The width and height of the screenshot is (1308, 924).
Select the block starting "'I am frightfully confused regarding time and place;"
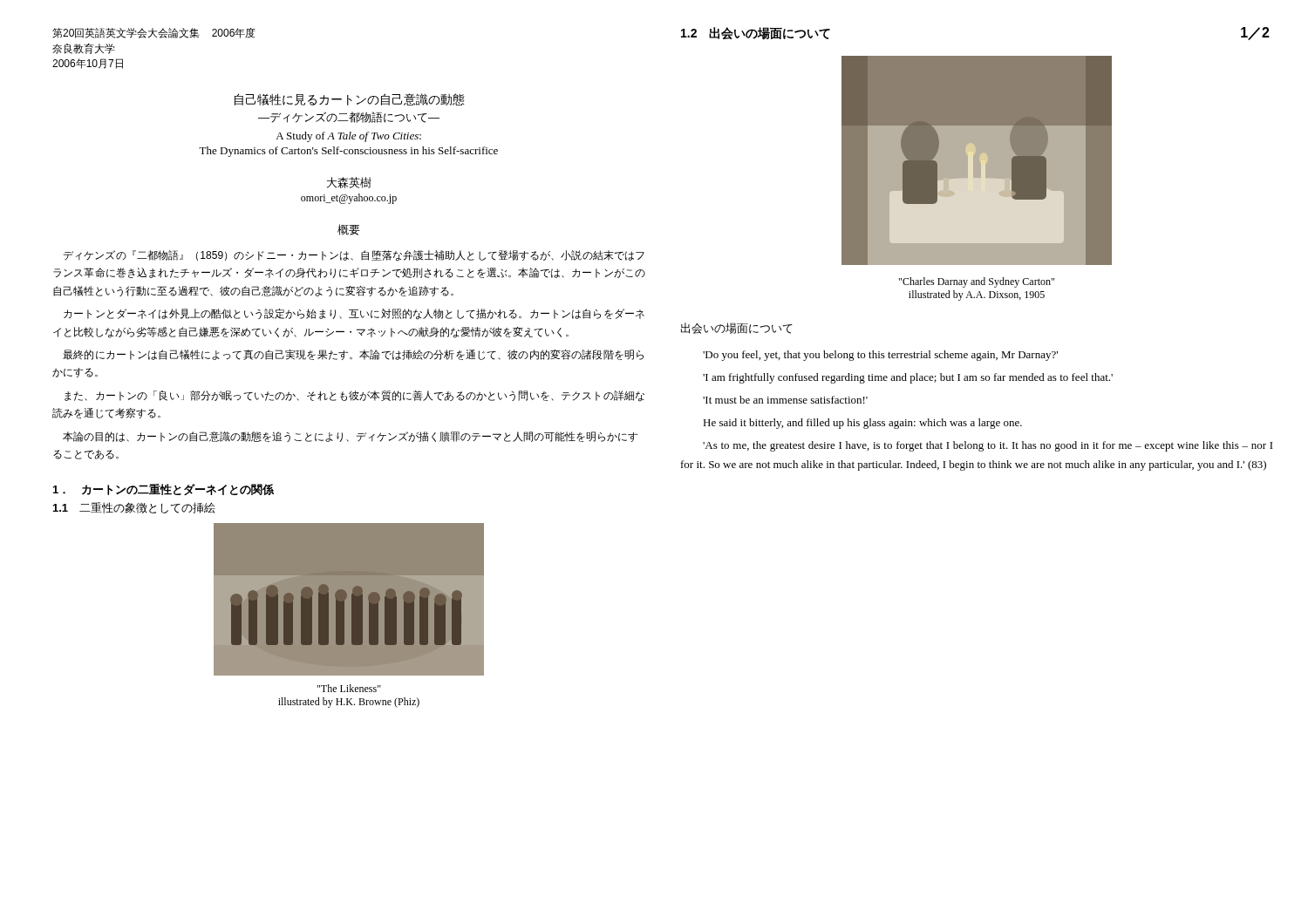(x=908, y=377)
